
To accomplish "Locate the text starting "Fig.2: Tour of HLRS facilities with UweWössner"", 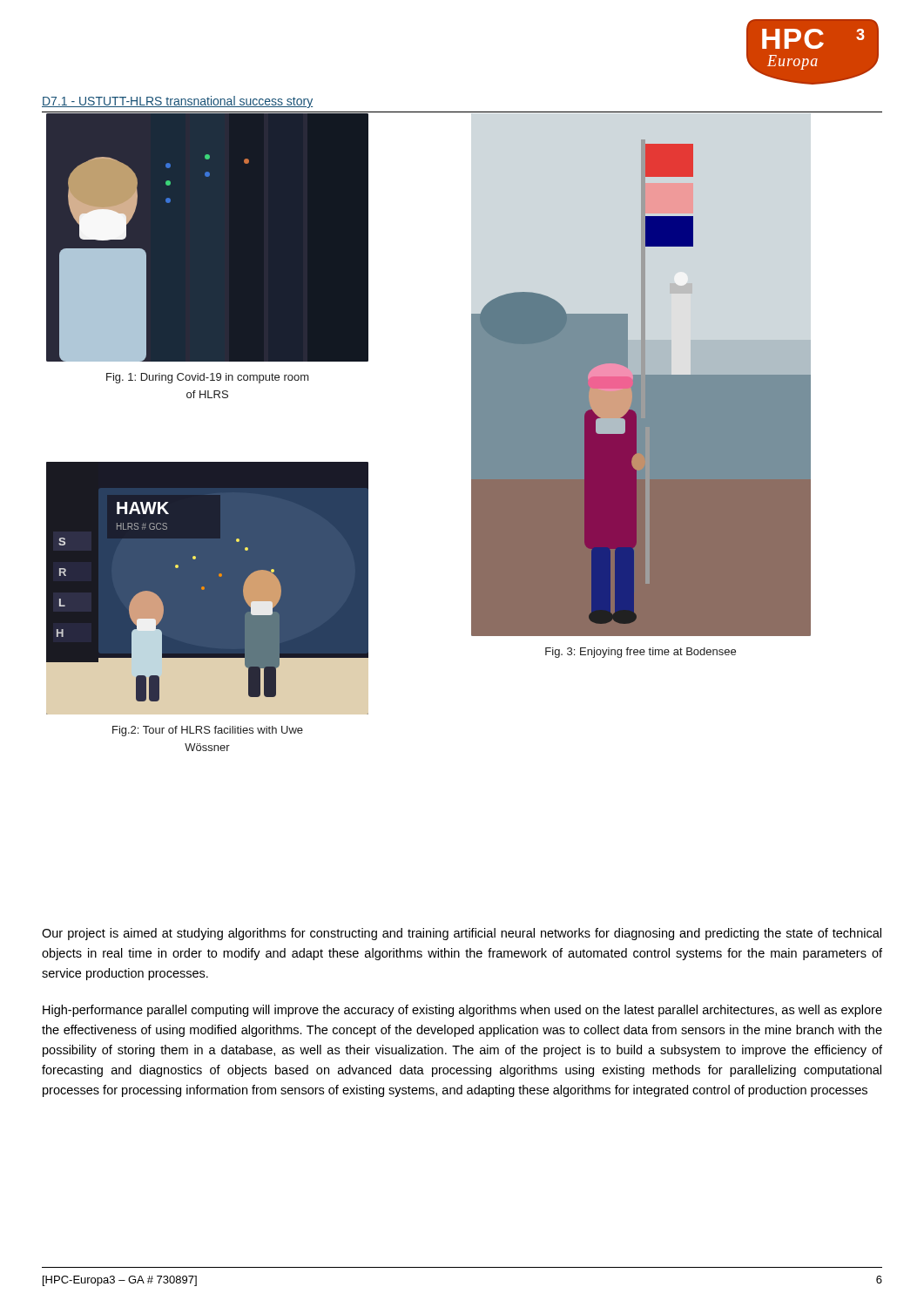I will [207, 738].
